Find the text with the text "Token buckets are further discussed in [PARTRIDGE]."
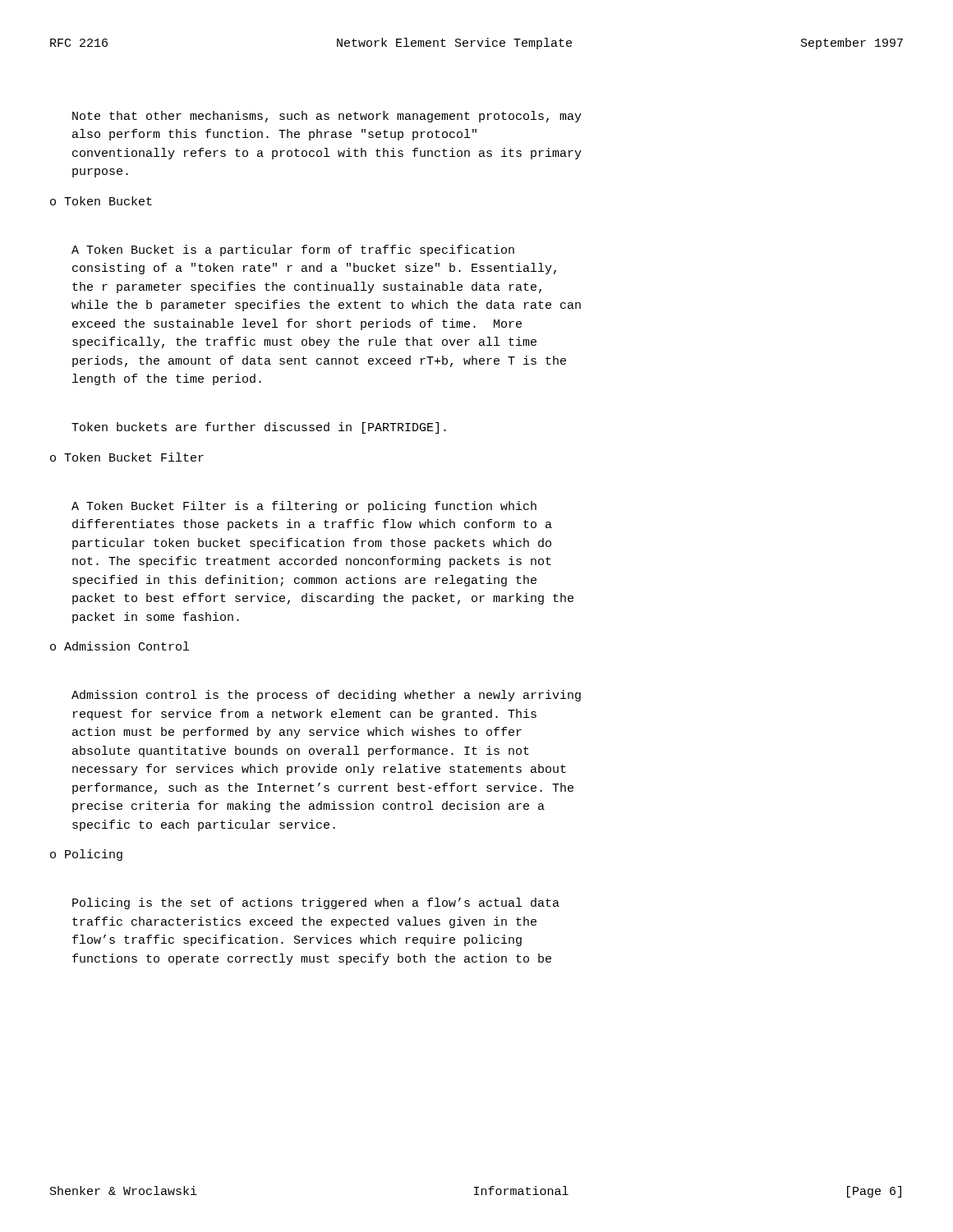Screen dimensions: 1232x953 (249, 428)
